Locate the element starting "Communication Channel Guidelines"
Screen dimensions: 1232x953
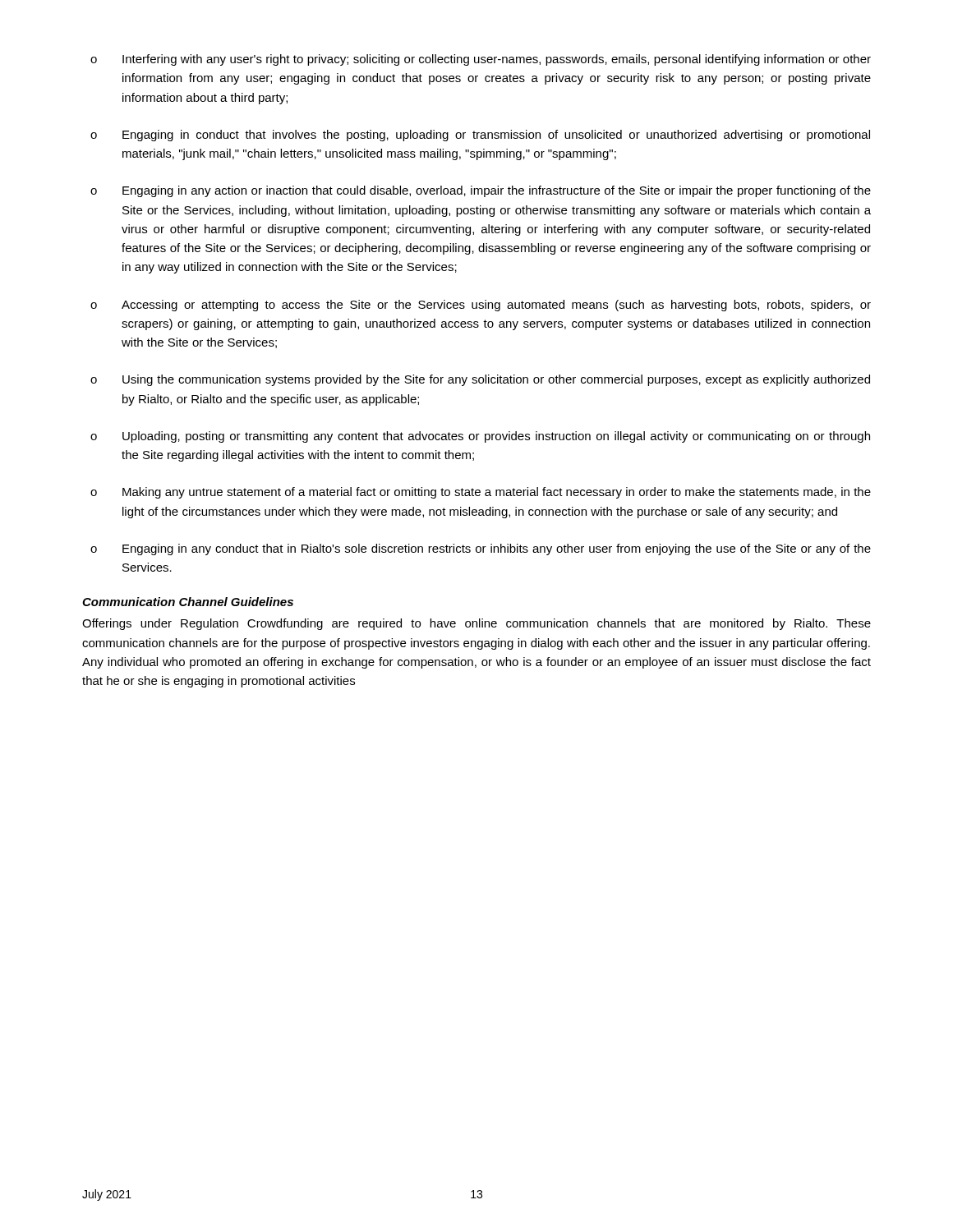point(188,602)
